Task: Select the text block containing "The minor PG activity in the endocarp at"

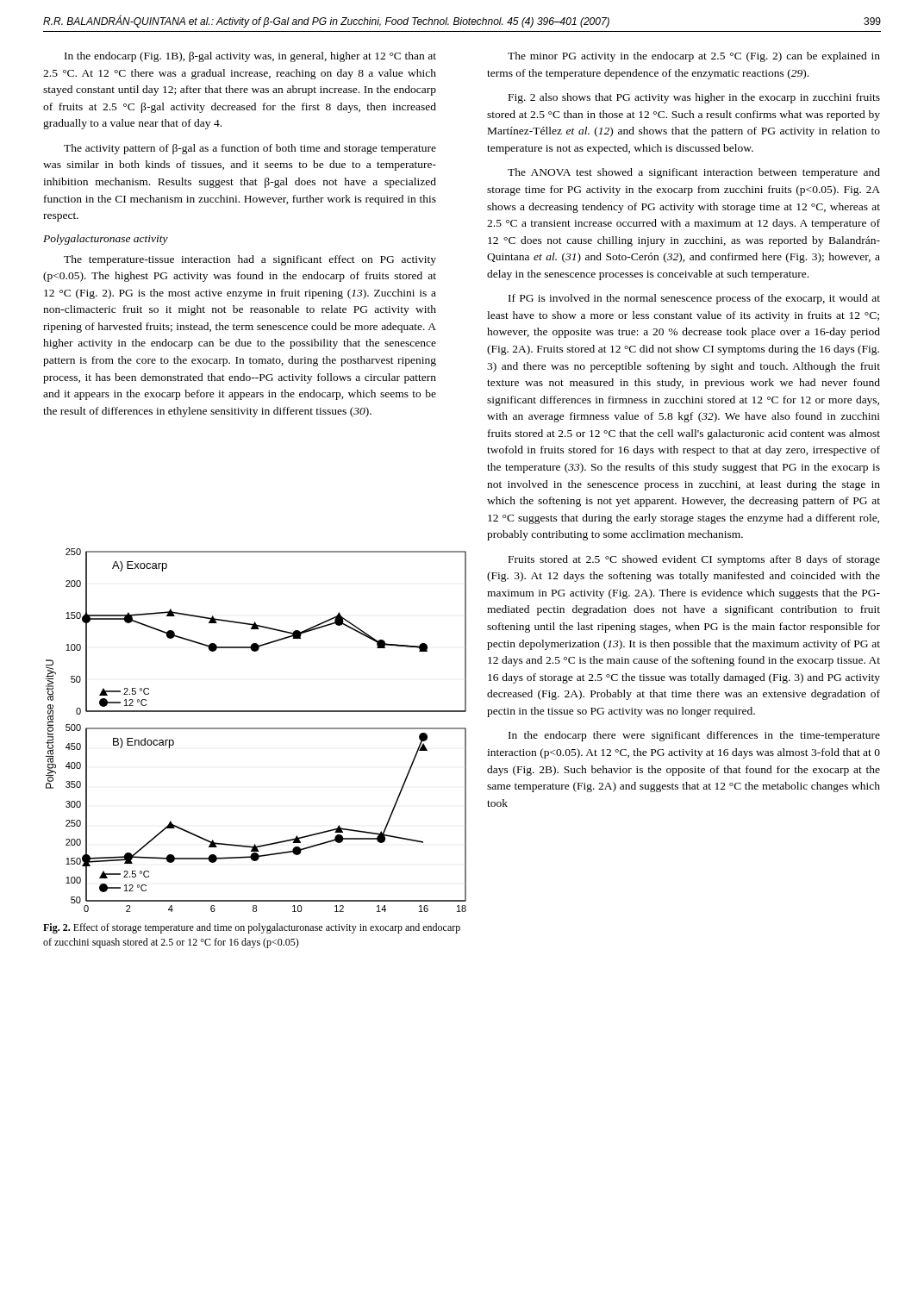Action: click(x=684, y=64)
